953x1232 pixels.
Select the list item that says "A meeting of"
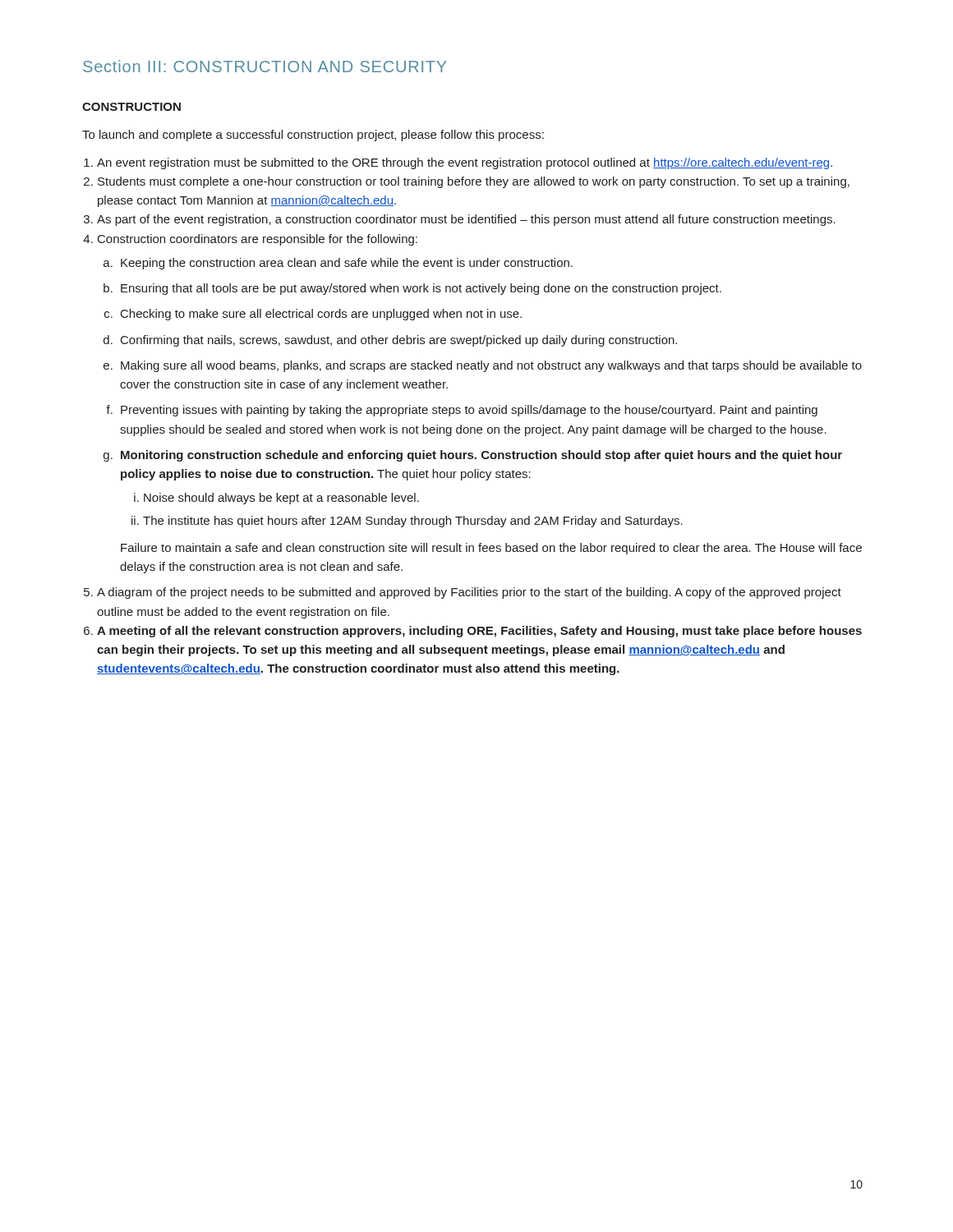click(x=480, y=649)
